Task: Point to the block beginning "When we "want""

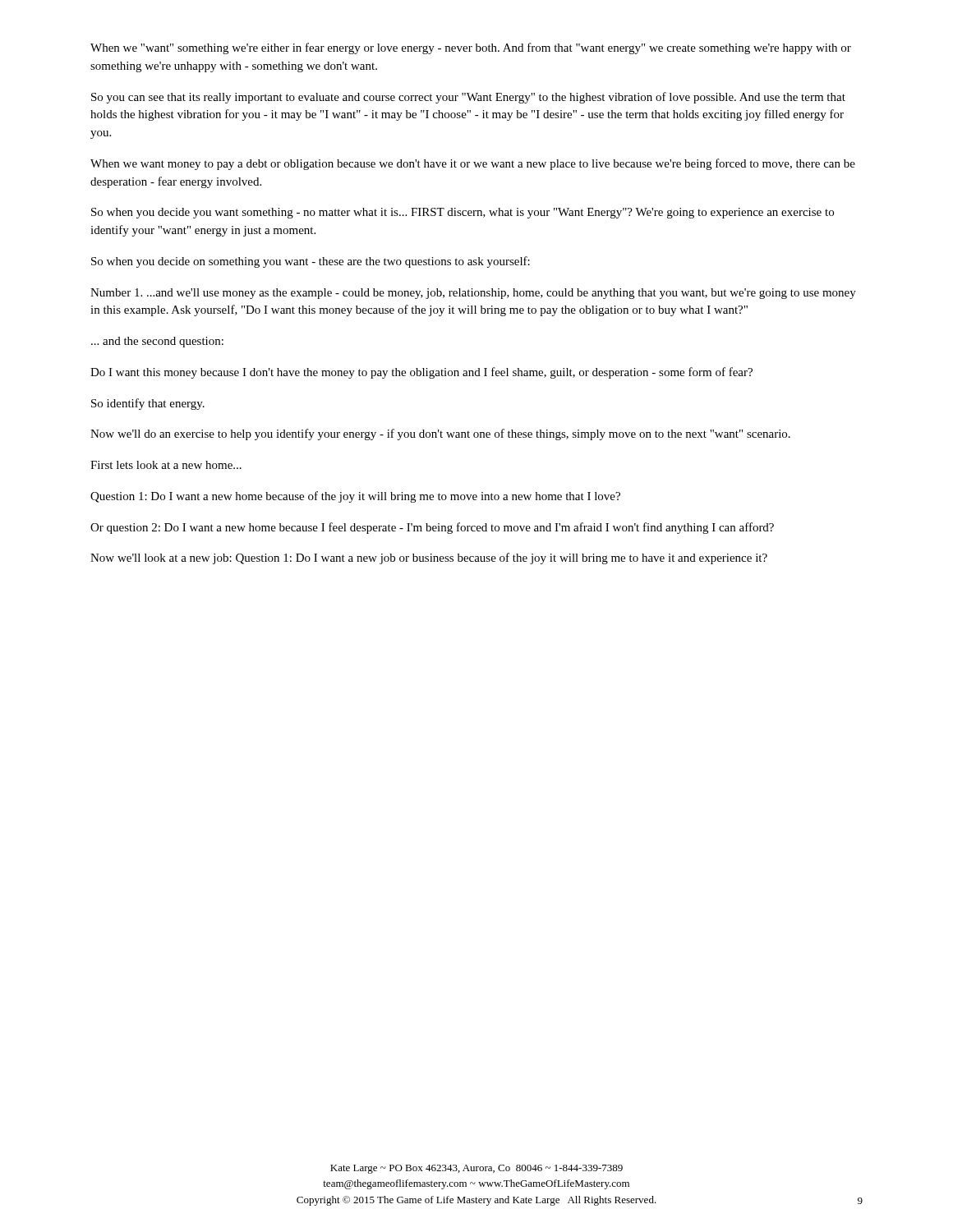Action: pos(471,57)
